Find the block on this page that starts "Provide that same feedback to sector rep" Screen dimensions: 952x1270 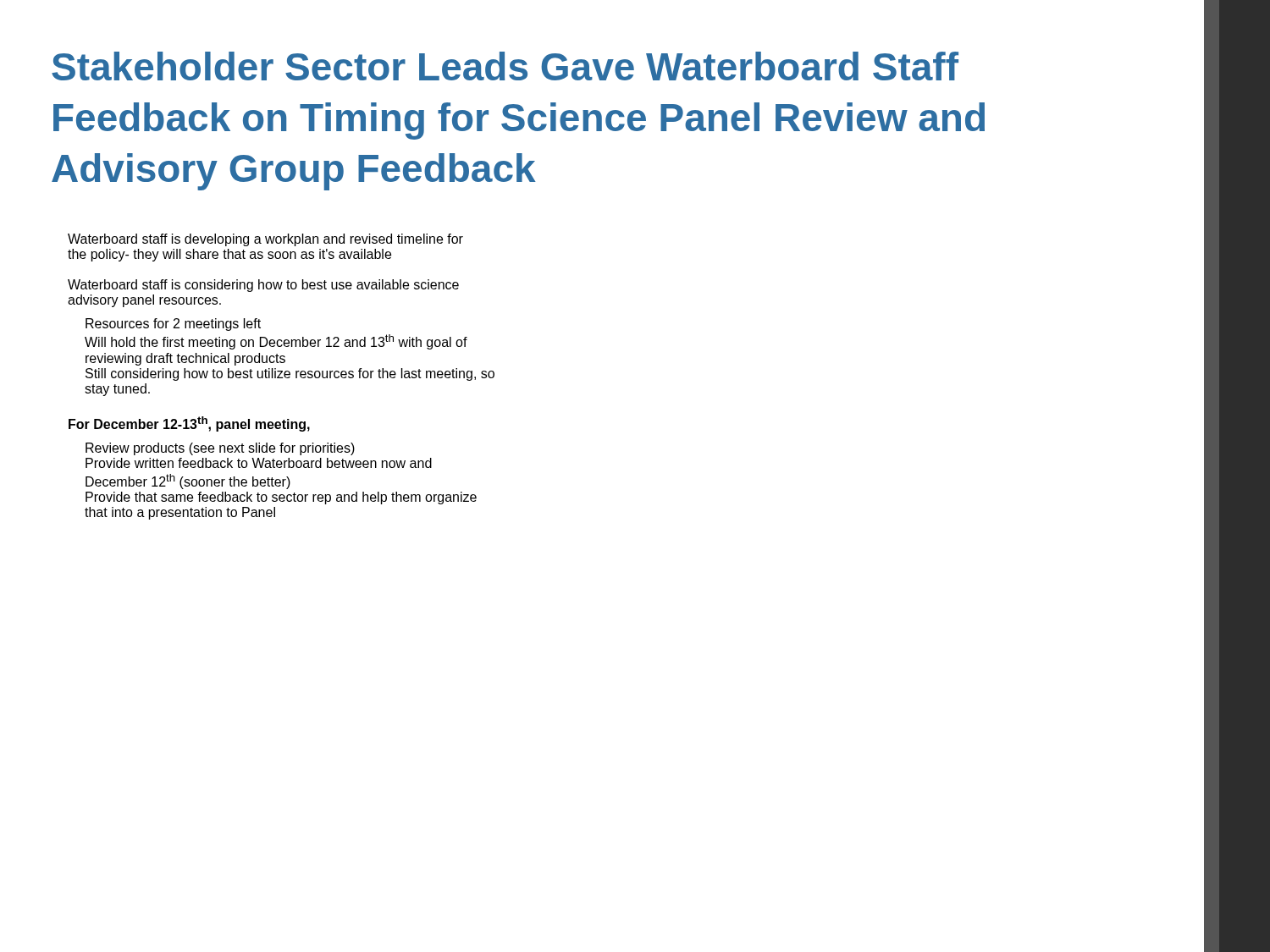pyautogui.click(x=281, y=498)
